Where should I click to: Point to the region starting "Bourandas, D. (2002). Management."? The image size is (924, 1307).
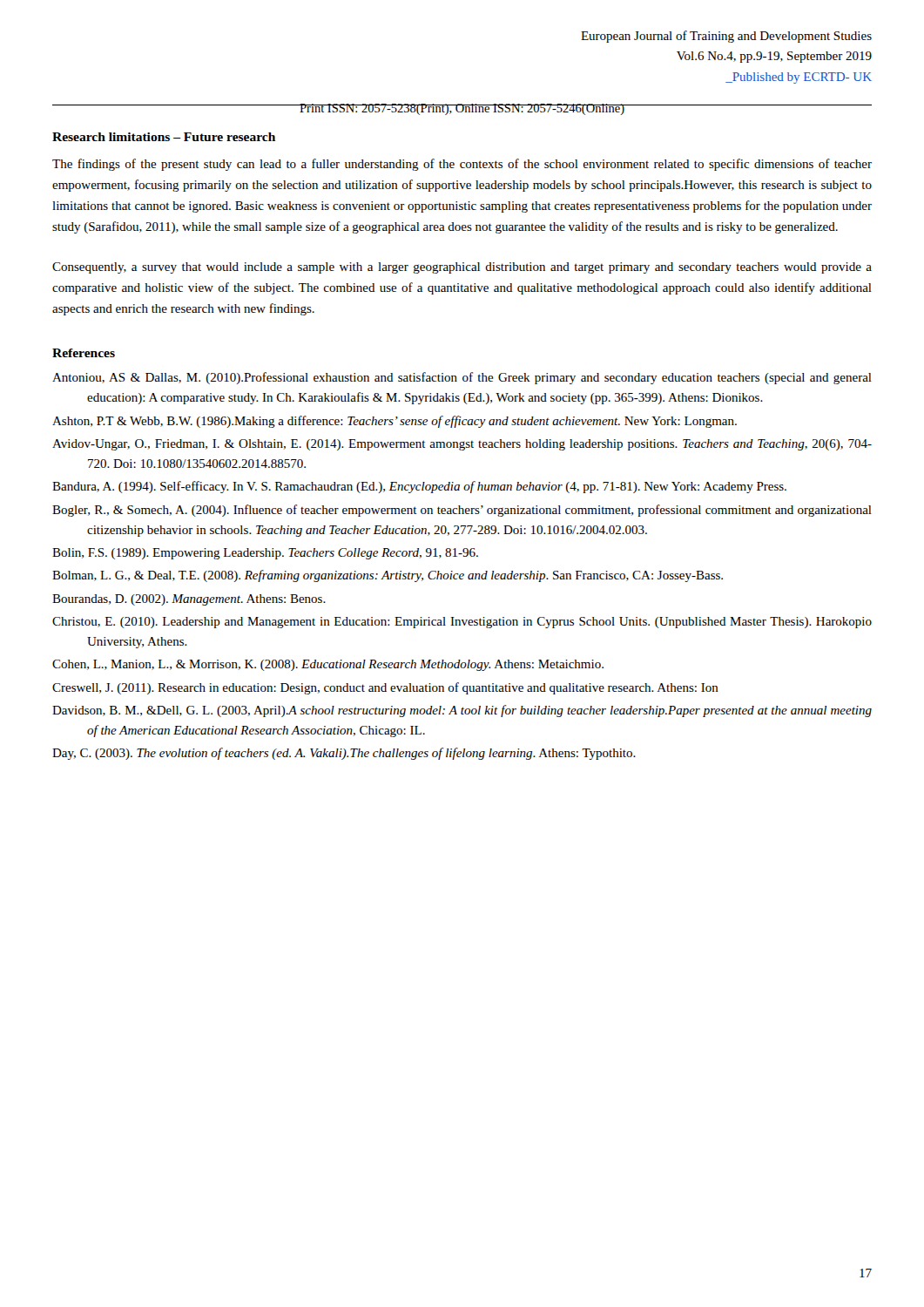(189, 598)
